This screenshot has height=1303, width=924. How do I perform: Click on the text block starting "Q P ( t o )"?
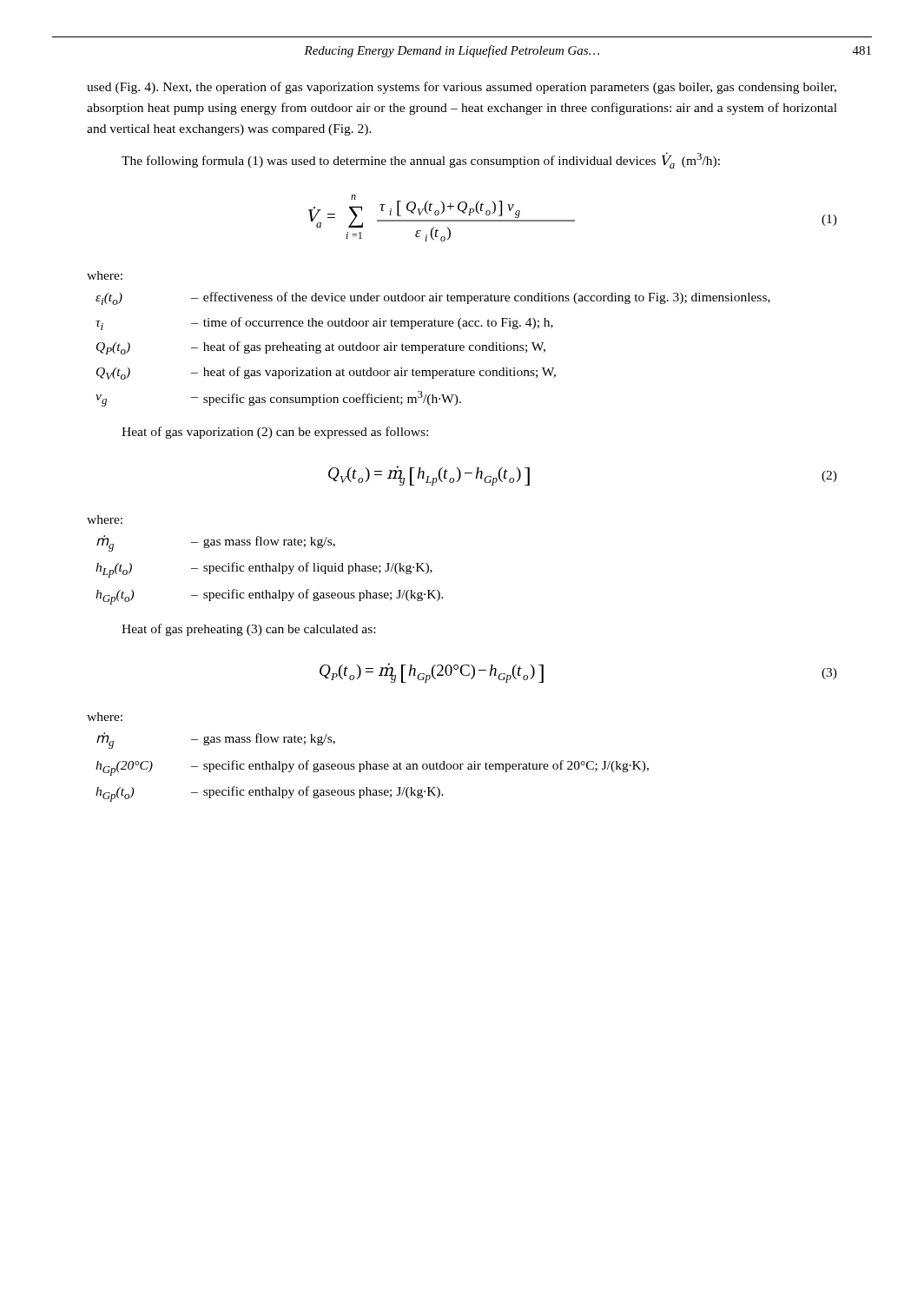click(433, 673)
